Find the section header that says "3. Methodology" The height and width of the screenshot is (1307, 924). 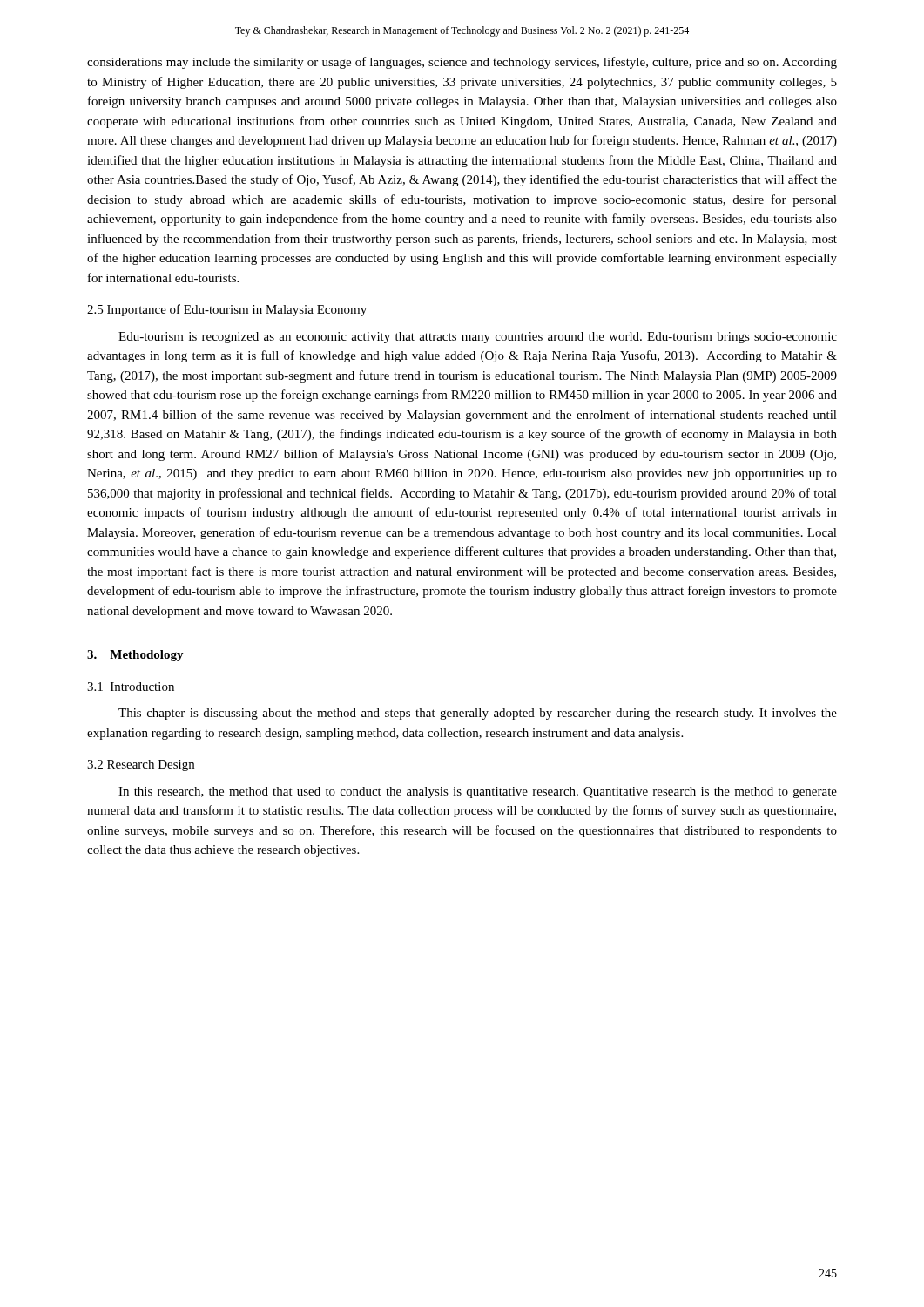pyautogui.click(x=135, y=656)
